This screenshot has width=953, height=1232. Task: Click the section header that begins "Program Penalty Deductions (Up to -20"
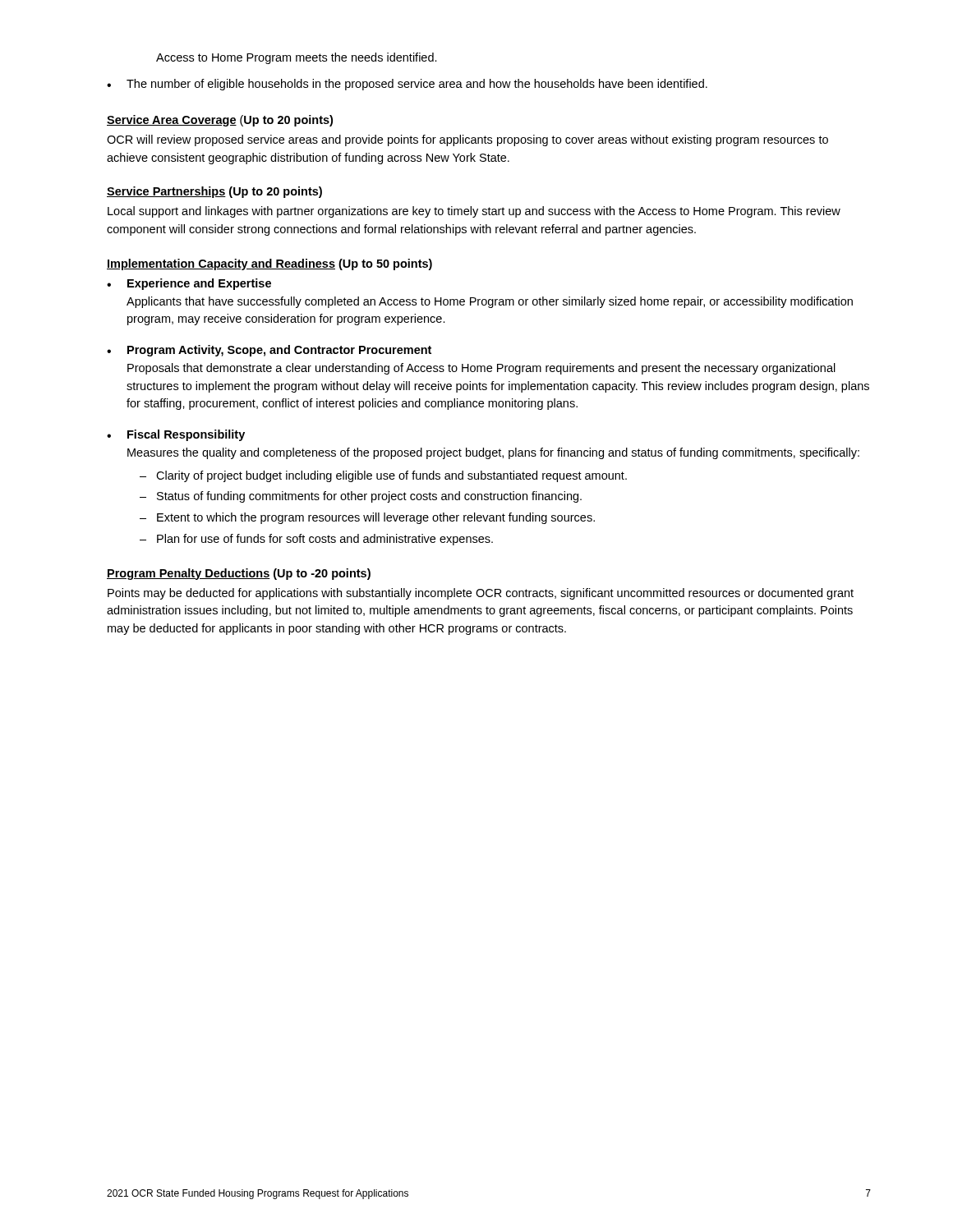click(239, 573)
